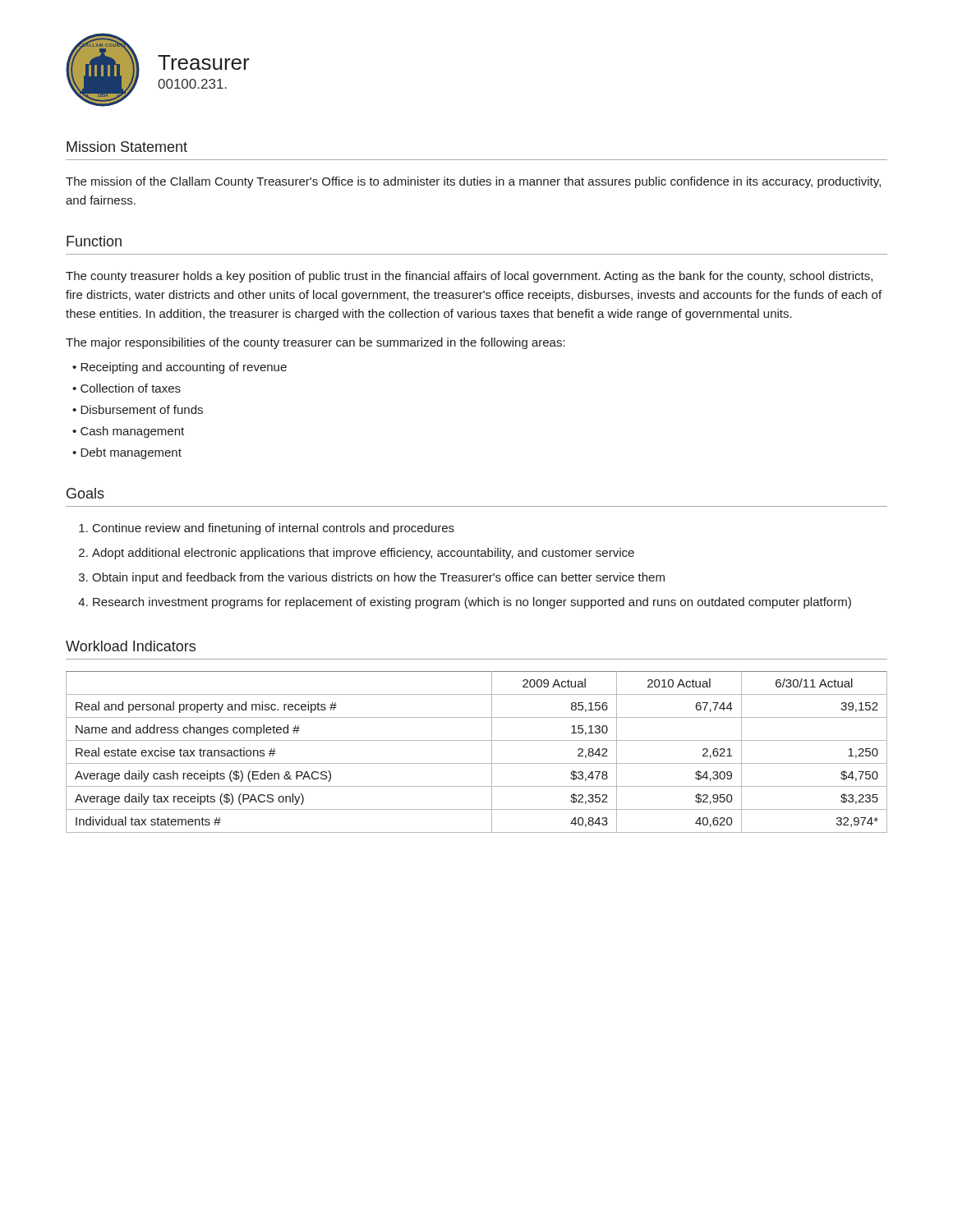Click on the list item that says "Adopt additional electronic applications that"
This screenshot has width=953, height=1232.
pyautogui.click(x=363, y=552)
